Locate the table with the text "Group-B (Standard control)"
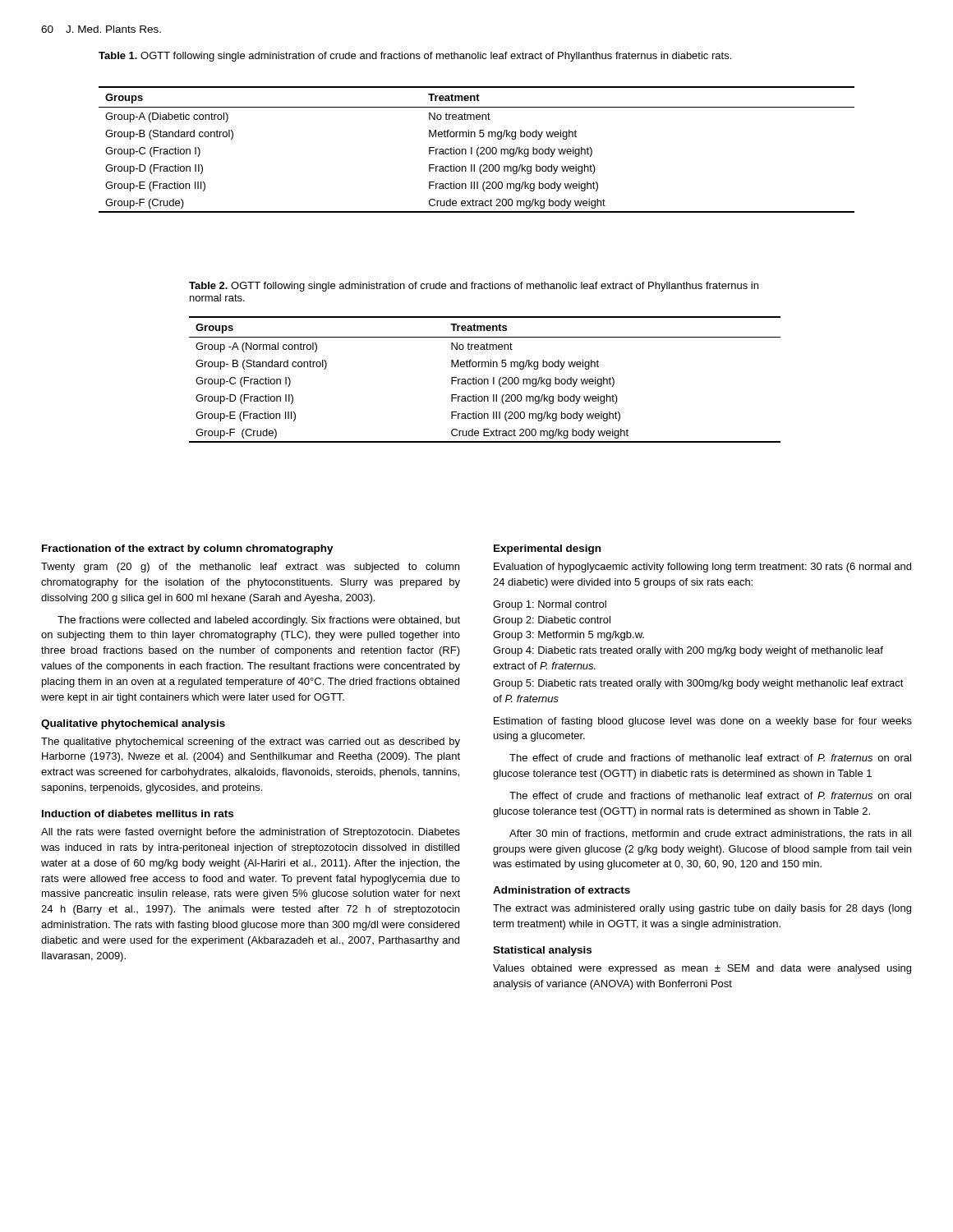Screen dimensions: 1232x953 pyautogui.click(x=476, y=150)
